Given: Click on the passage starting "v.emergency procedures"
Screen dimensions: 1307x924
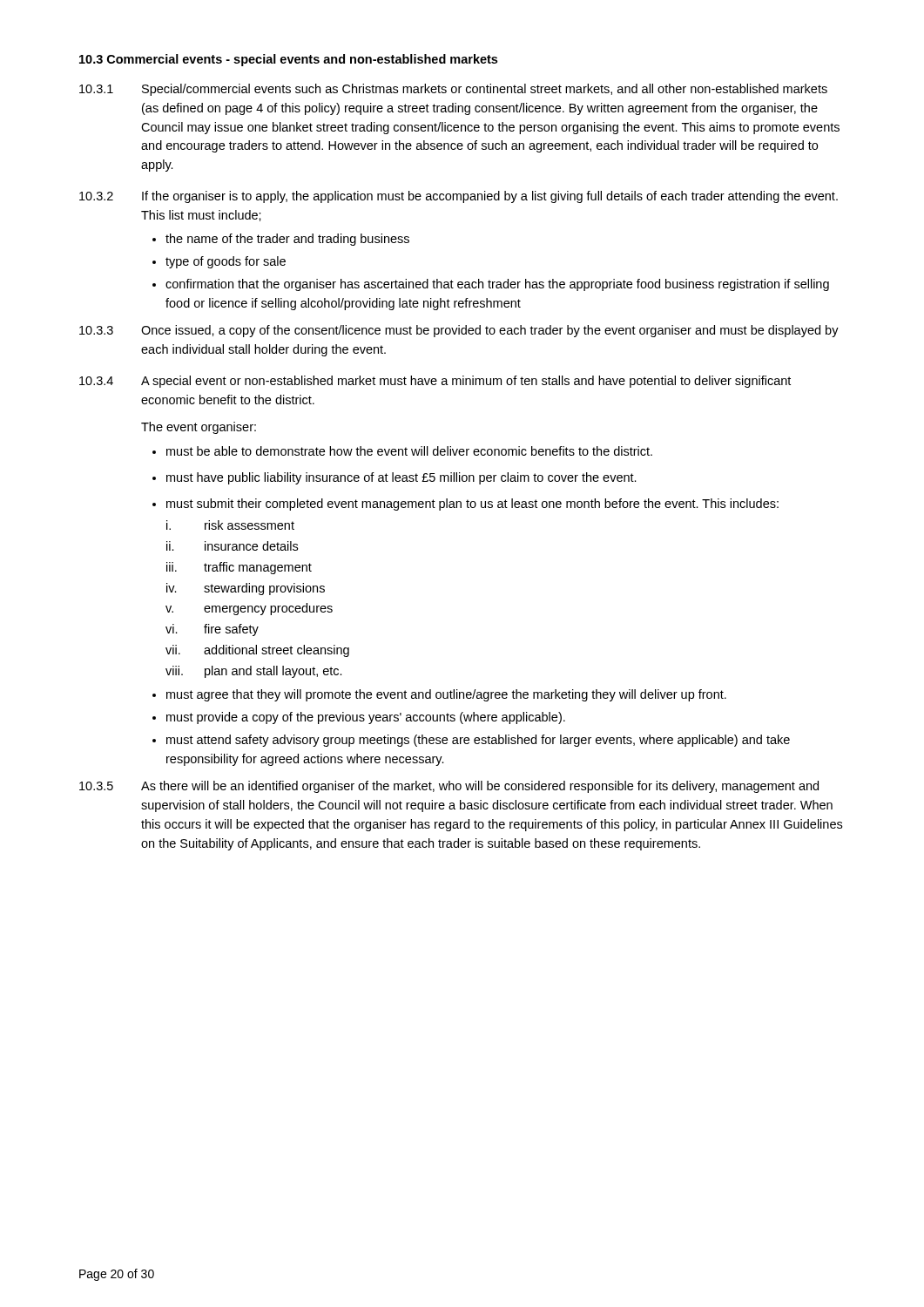Looking at the screenshot, I should (x=249, y=609).
